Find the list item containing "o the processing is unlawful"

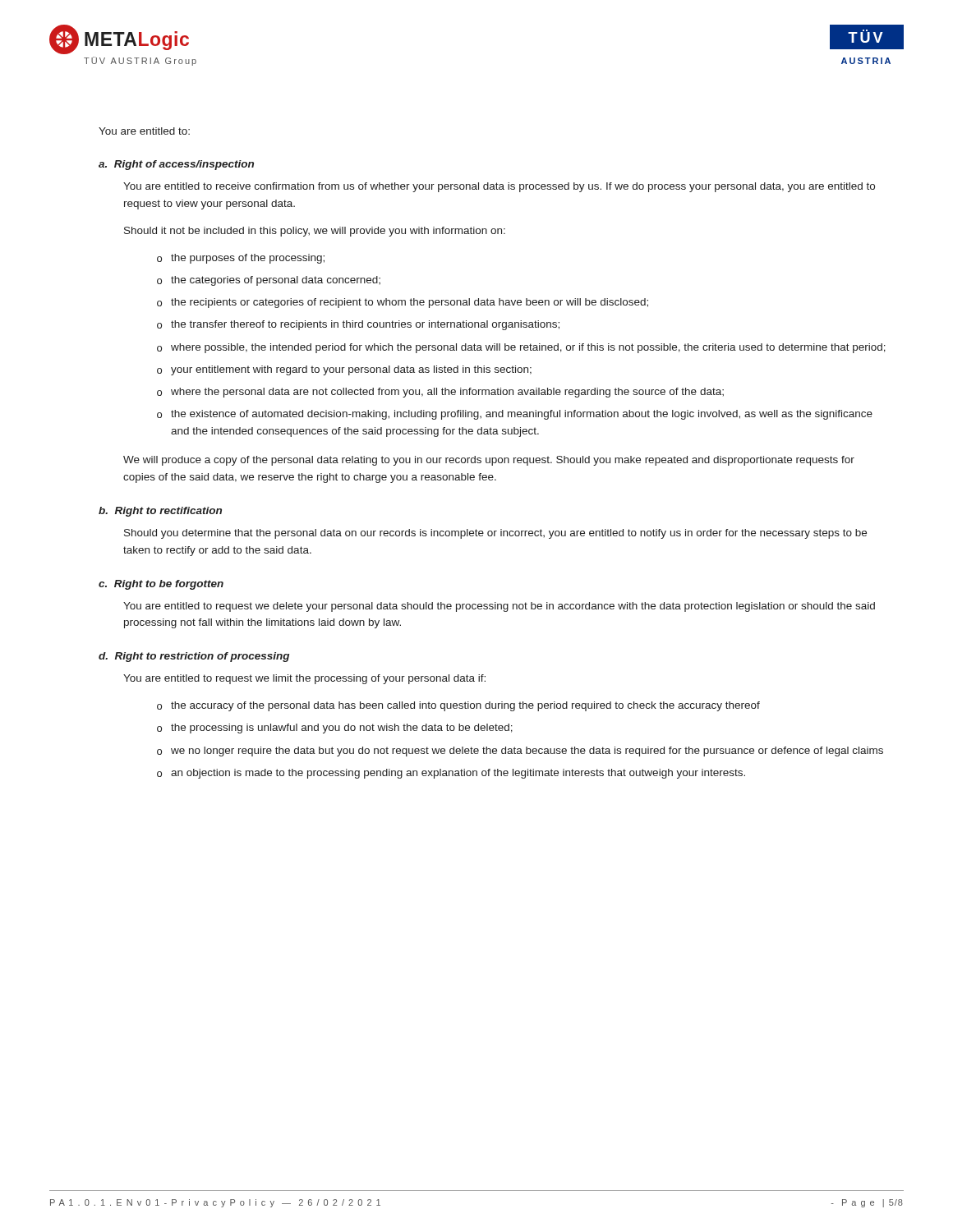tap(518, 729)
